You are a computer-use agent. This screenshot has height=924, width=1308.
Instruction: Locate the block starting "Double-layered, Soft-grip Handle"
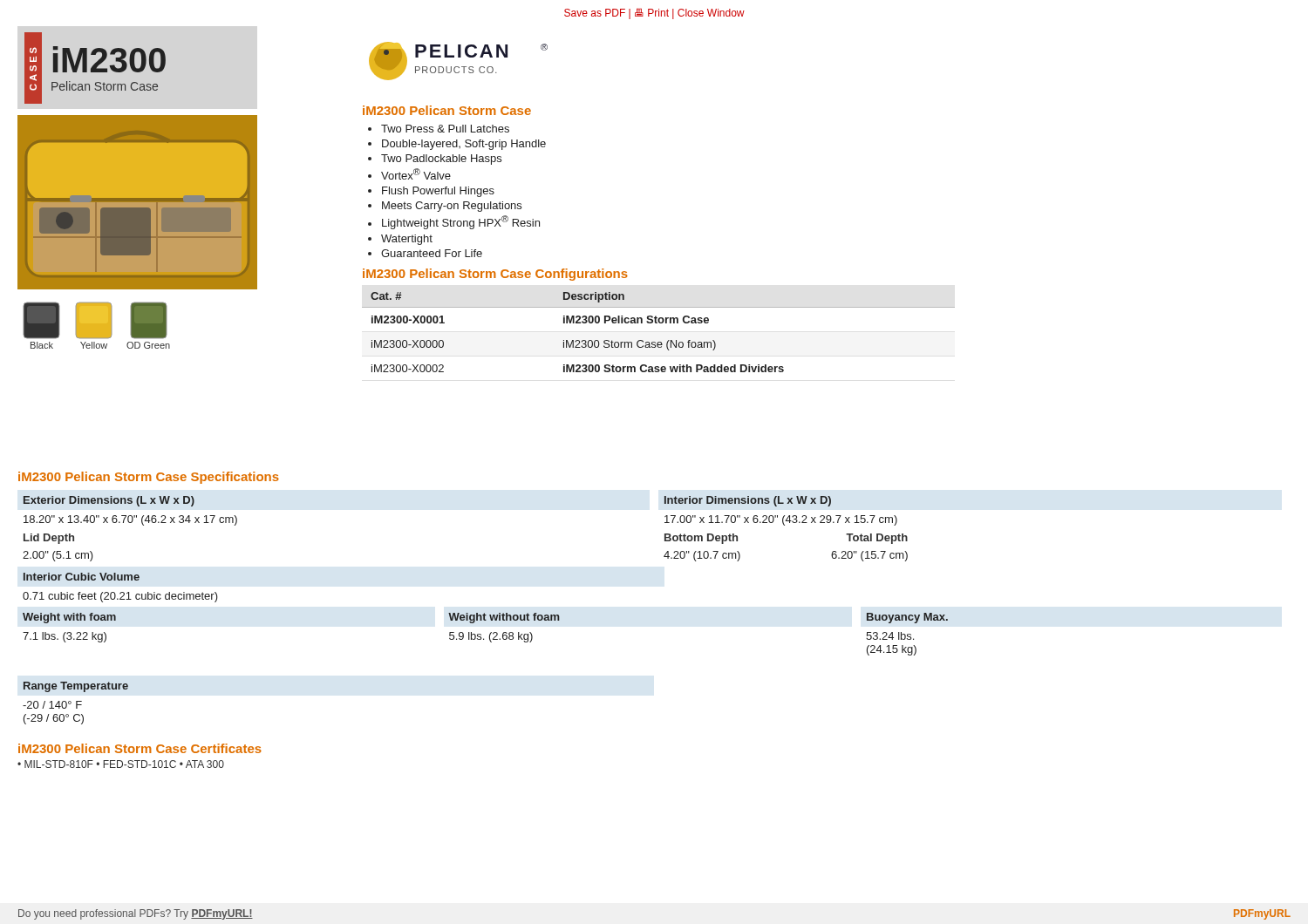point(464,143)
